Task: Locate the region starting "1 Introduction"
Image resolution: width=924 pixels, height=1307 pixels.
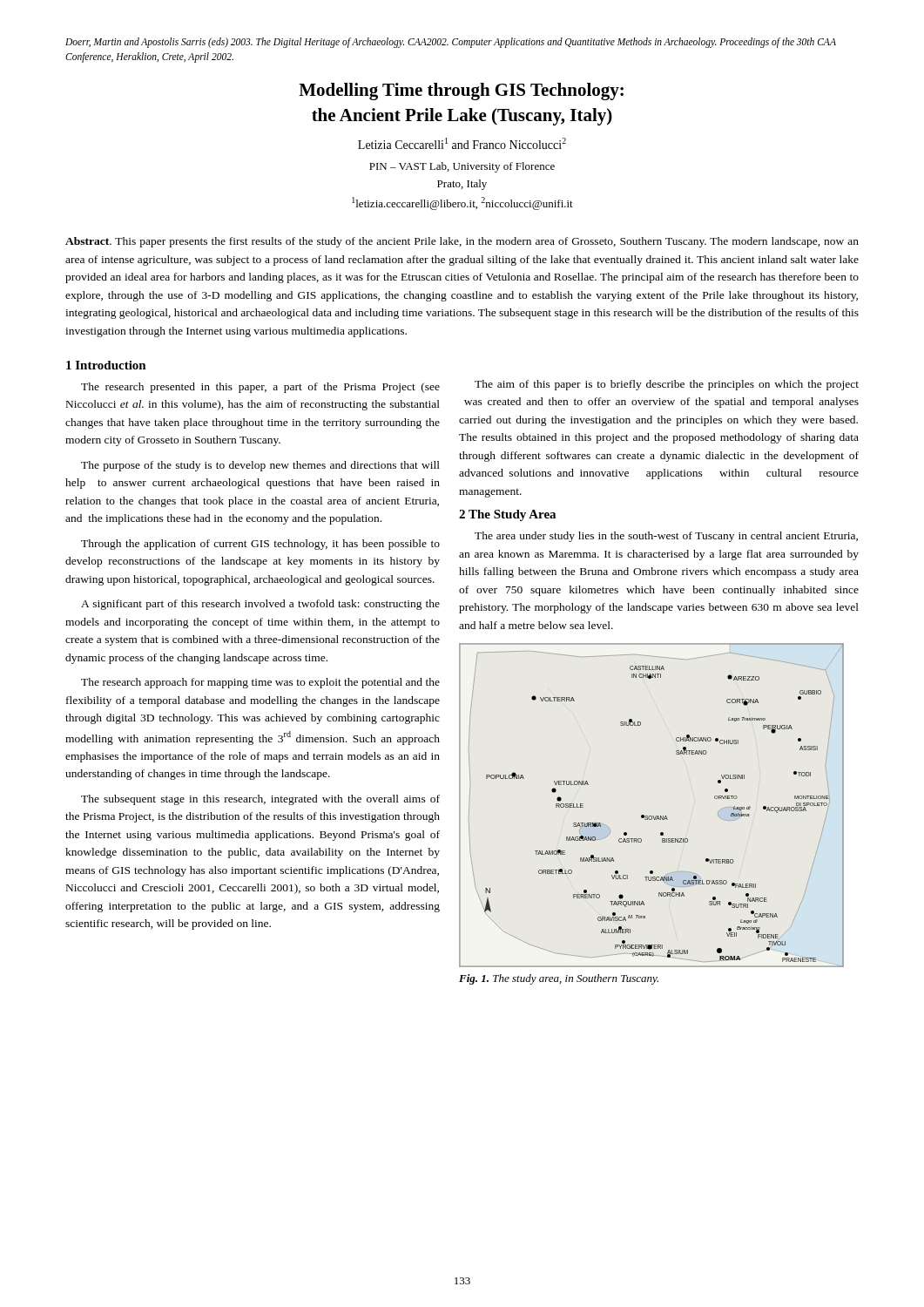Action: (106, 365)
